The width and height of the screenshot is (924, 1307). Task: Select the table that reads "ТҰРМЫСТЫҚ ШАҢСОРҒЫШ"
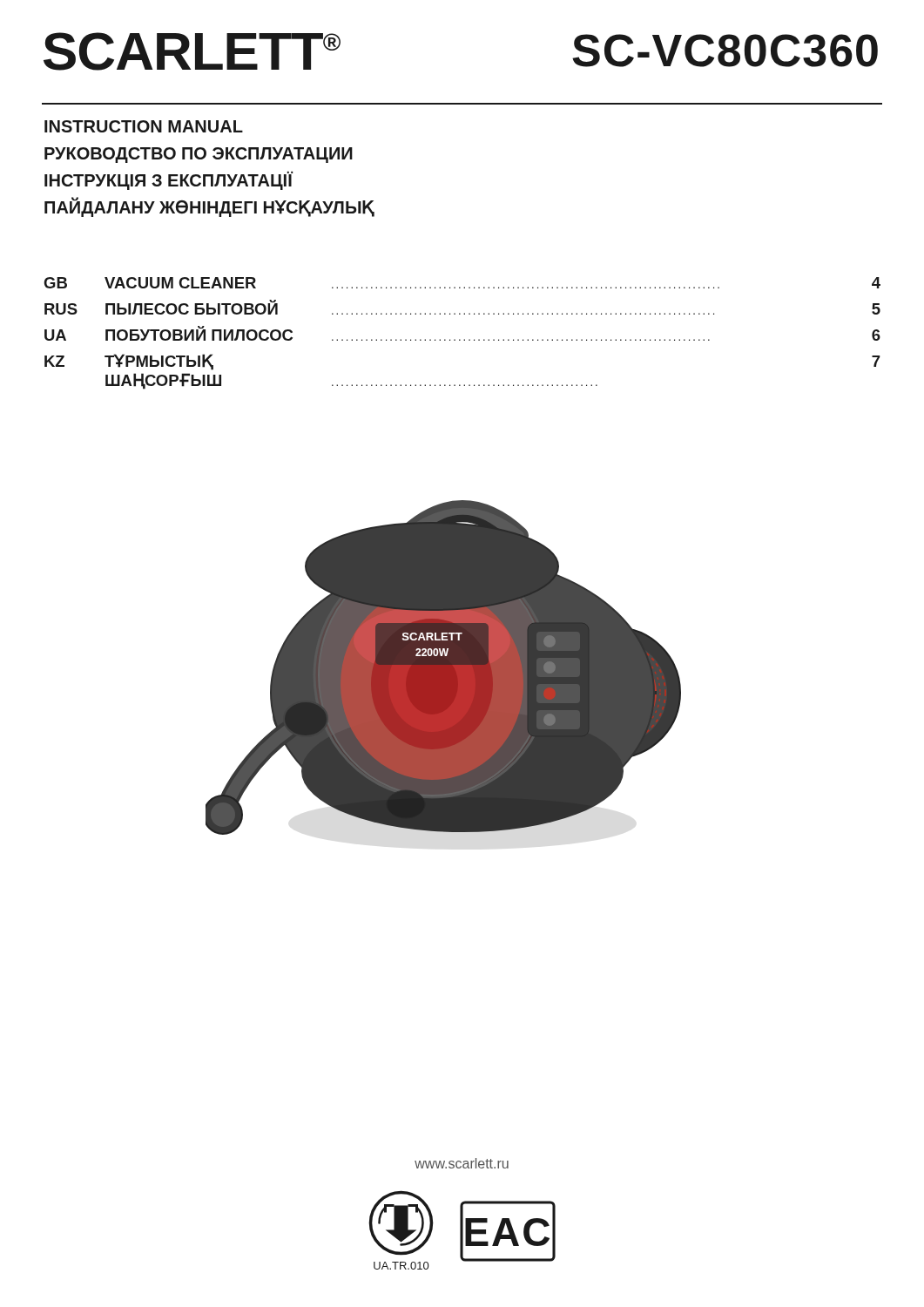[x=462, y=332]
